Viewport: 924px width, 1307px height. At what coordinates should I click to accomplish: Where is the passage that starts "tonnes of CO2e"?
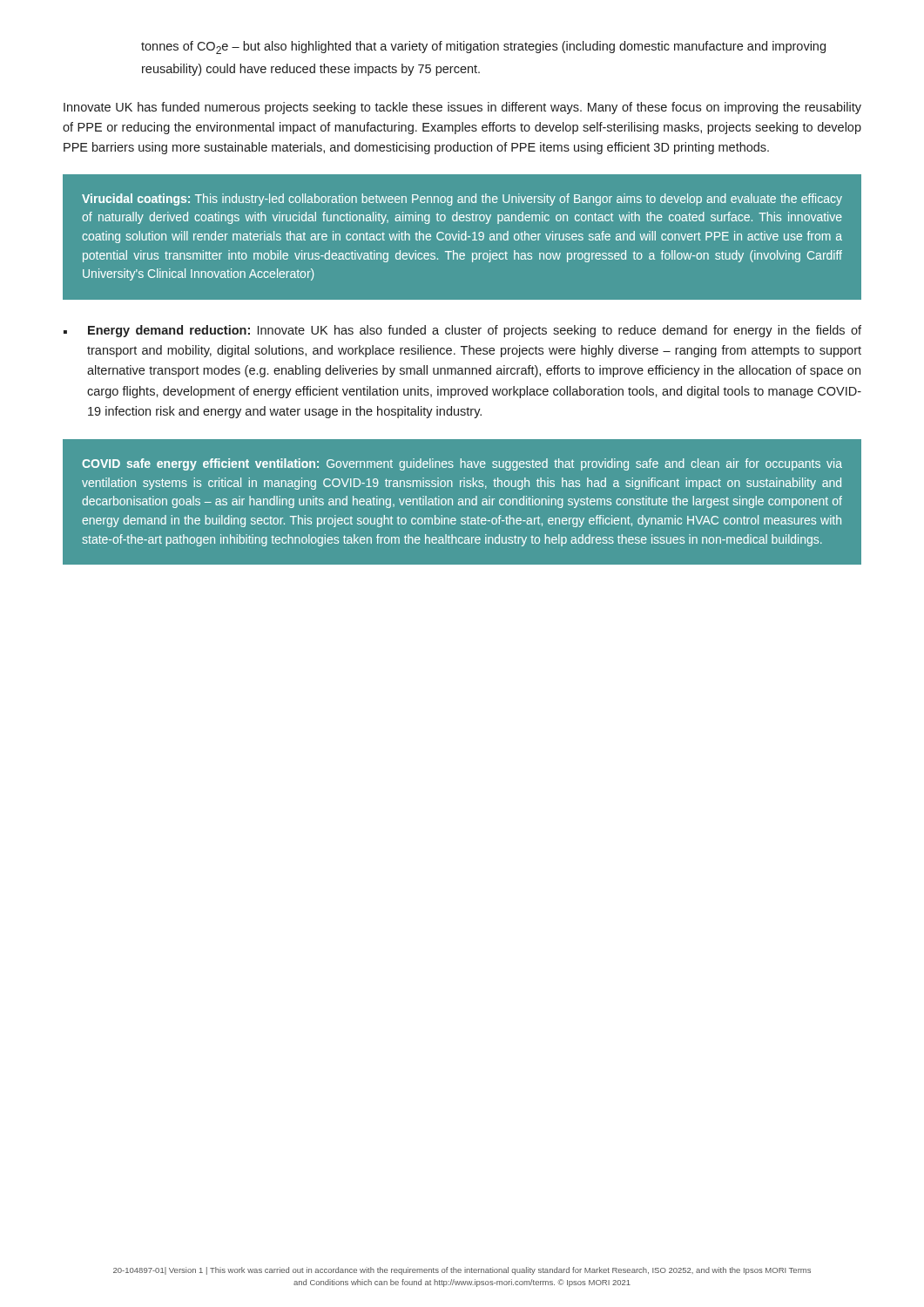coord(484,57)
